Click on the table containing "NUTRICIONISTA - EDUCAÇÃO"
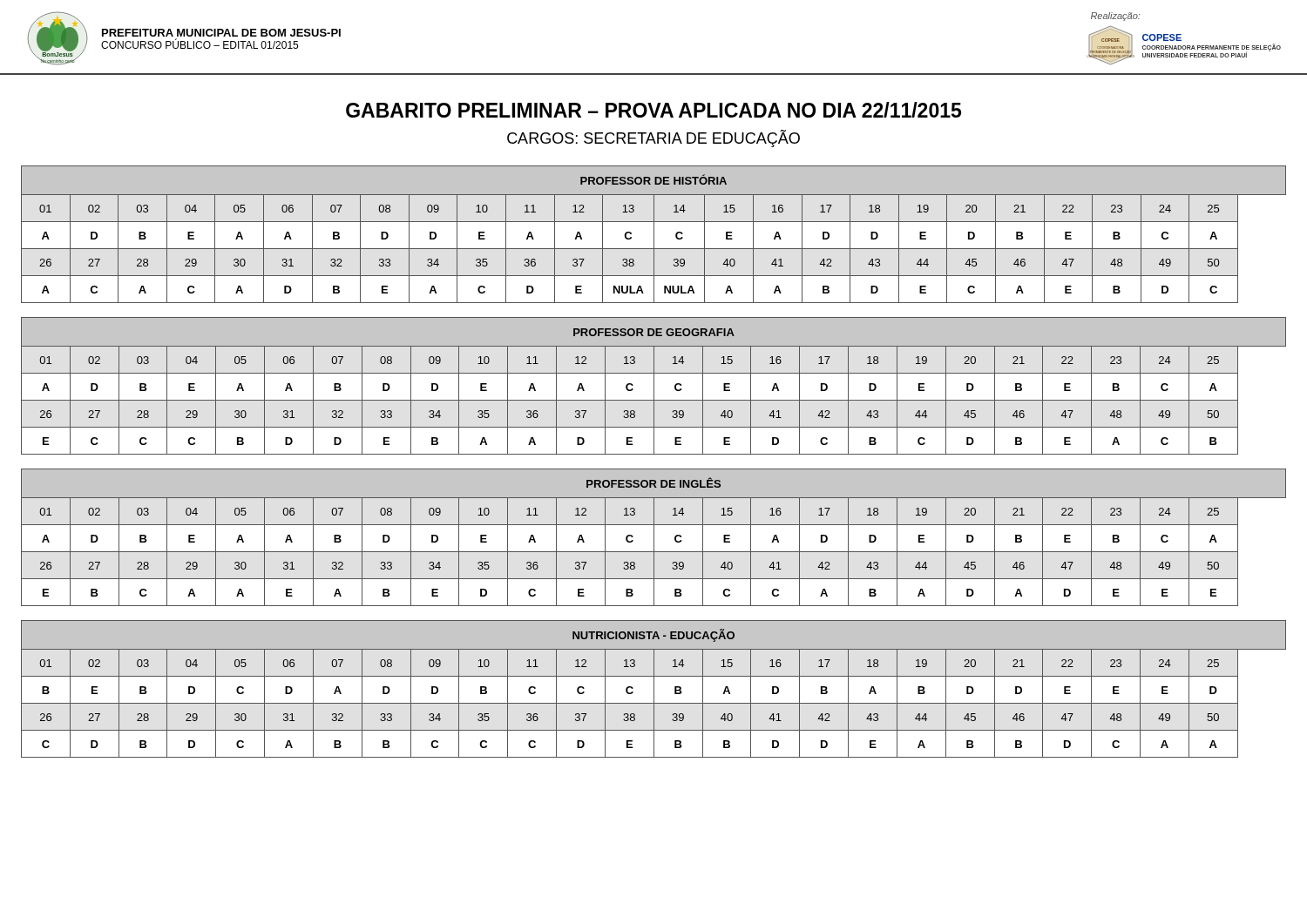Image resolution: width=1307 pixels, height=924 pixels. pos(654,689)
